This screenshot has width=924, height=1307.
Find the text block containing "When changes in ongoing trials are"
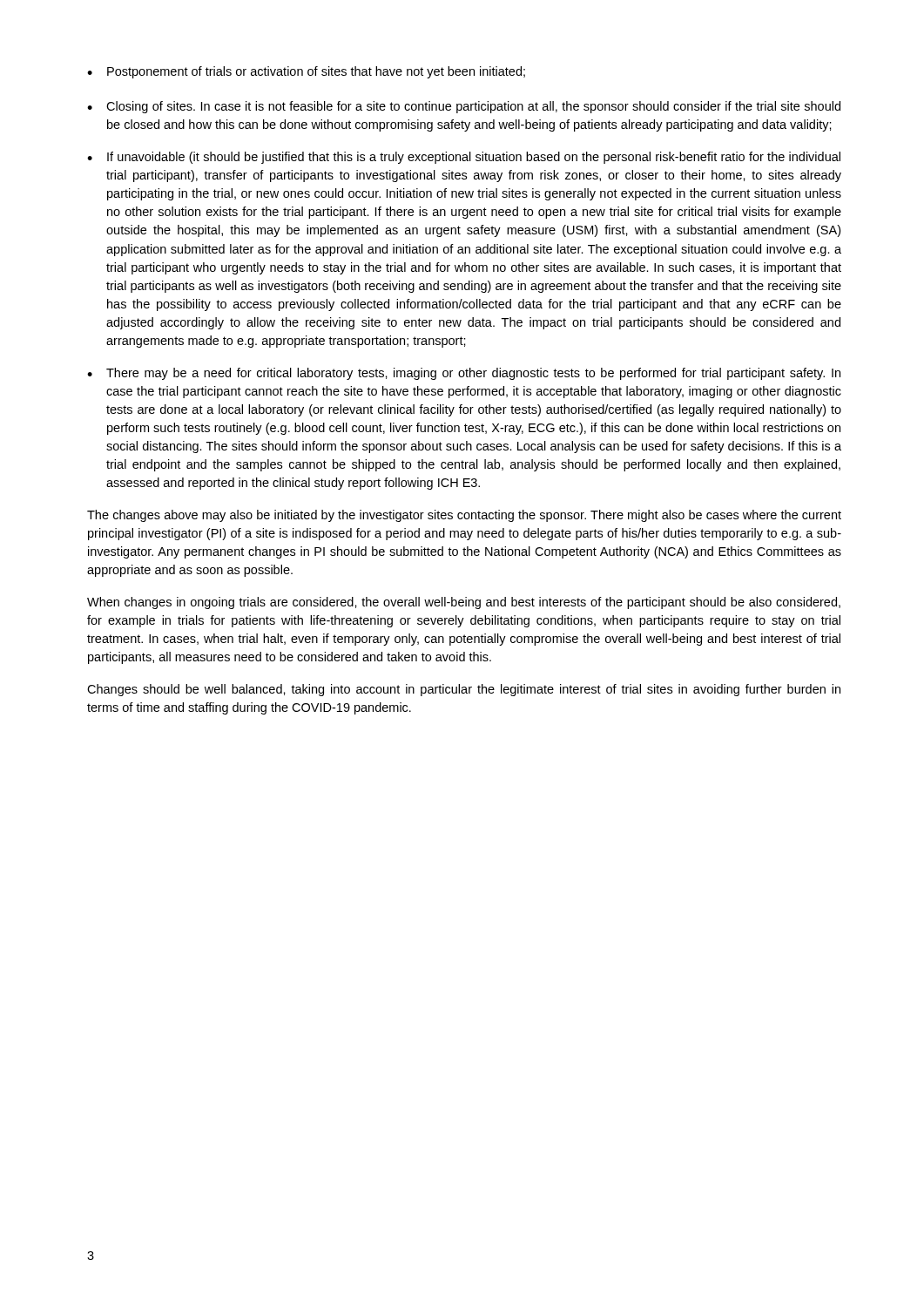464,629
